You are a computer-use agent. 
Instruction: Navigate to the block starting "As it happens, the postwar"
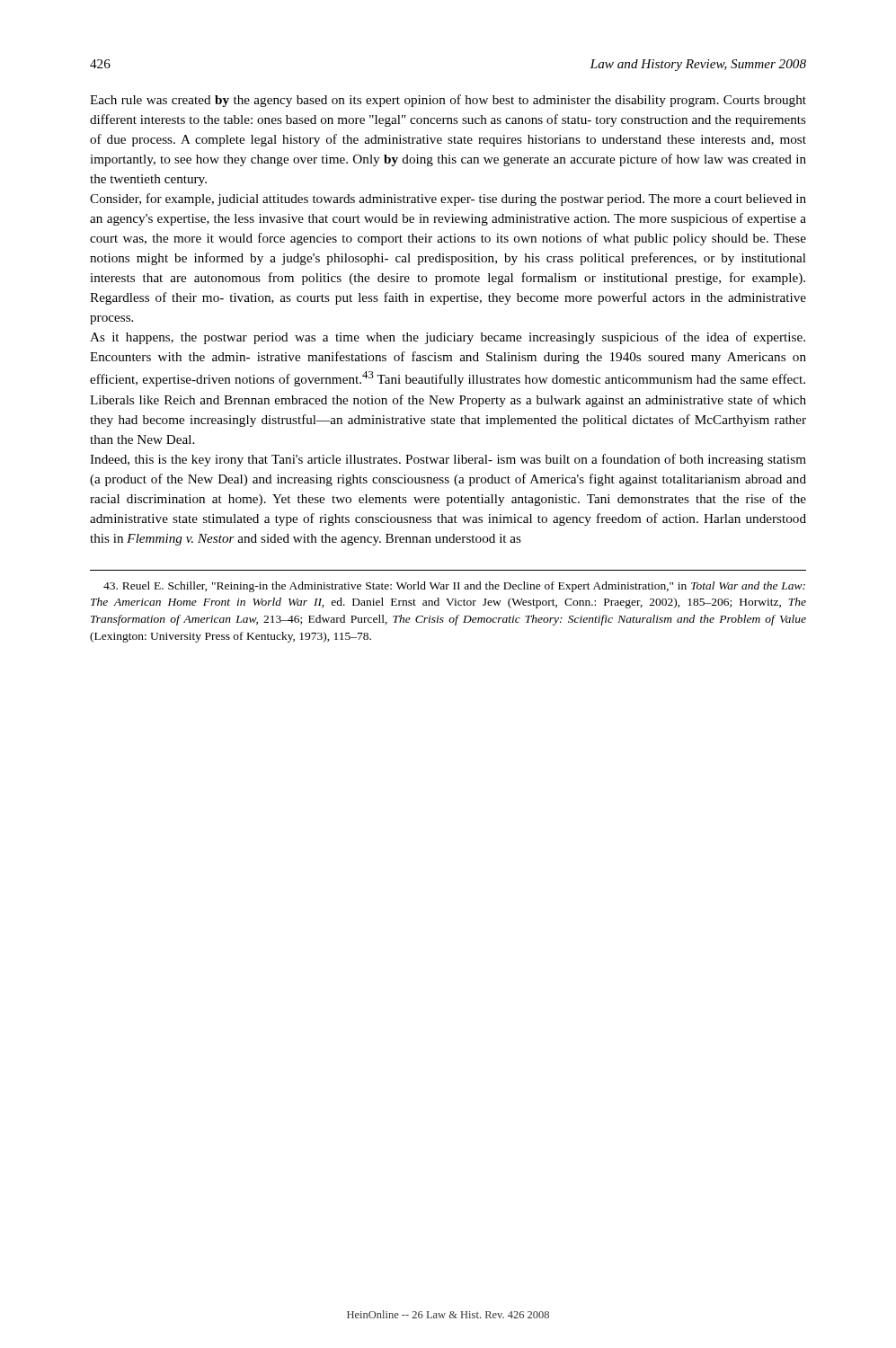[448, 388]
